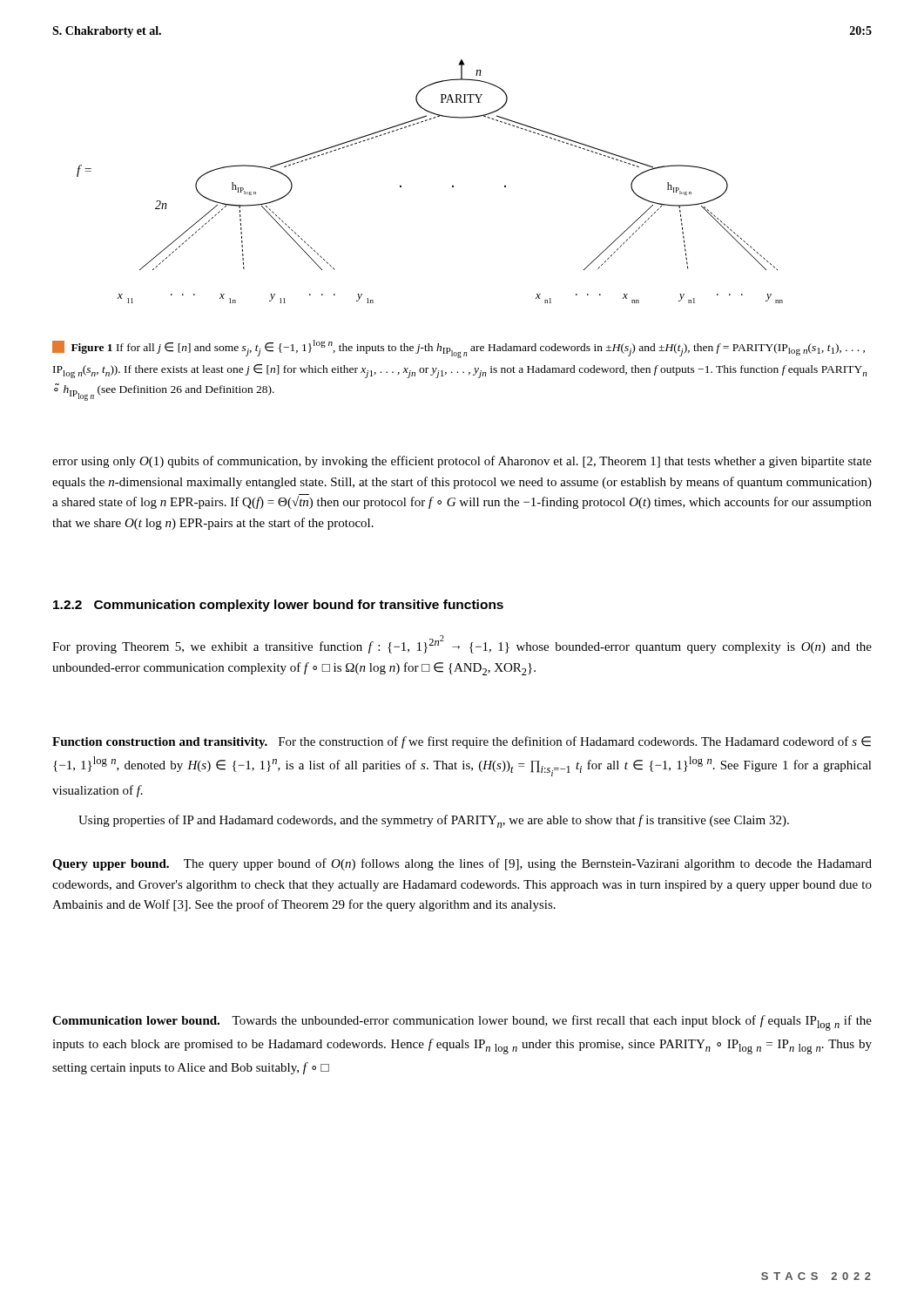Locate the region starting "Function construction and"

(462, 742)
